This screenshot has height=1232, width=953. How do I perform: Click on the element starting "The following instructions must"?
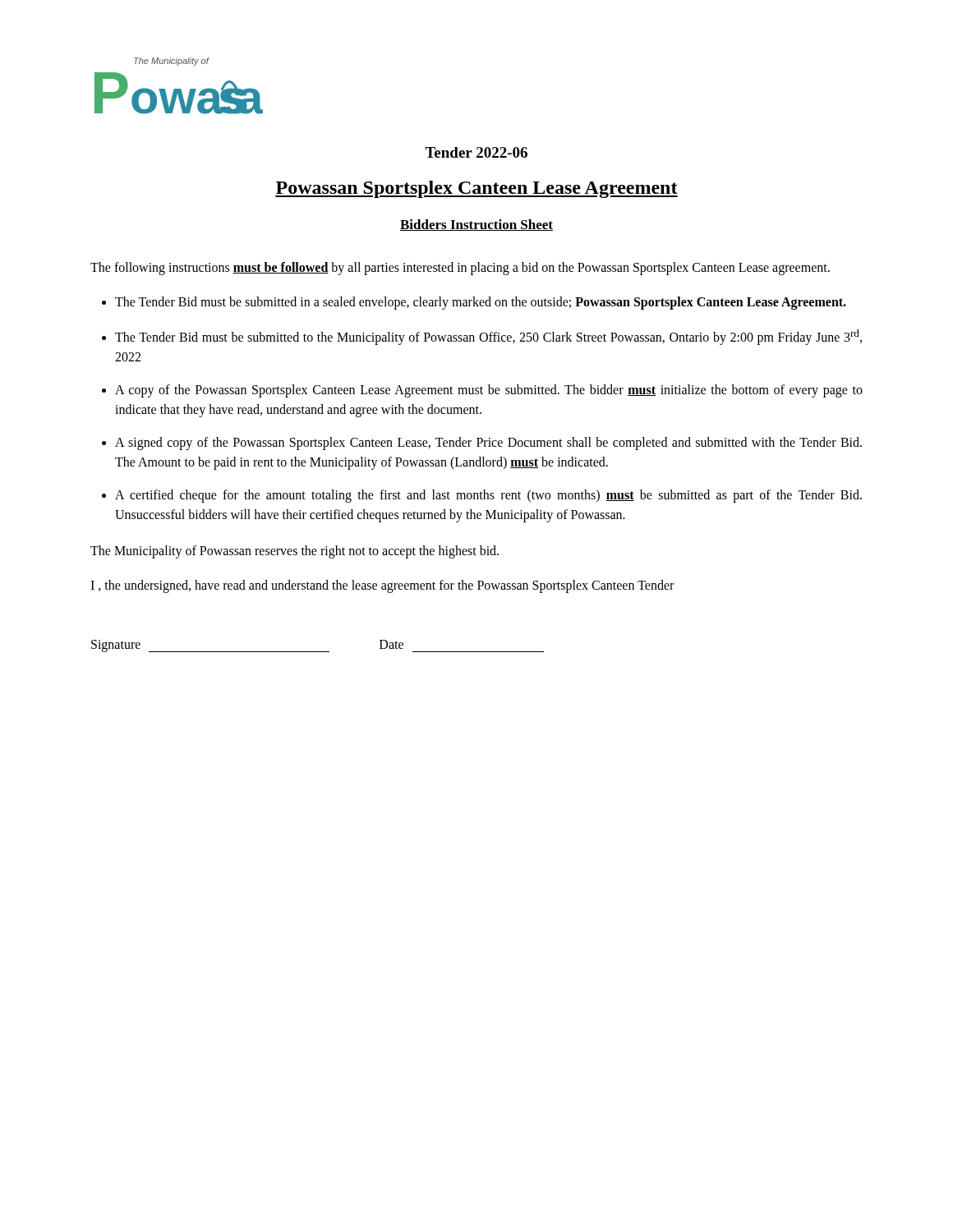(x=460, y=267)
